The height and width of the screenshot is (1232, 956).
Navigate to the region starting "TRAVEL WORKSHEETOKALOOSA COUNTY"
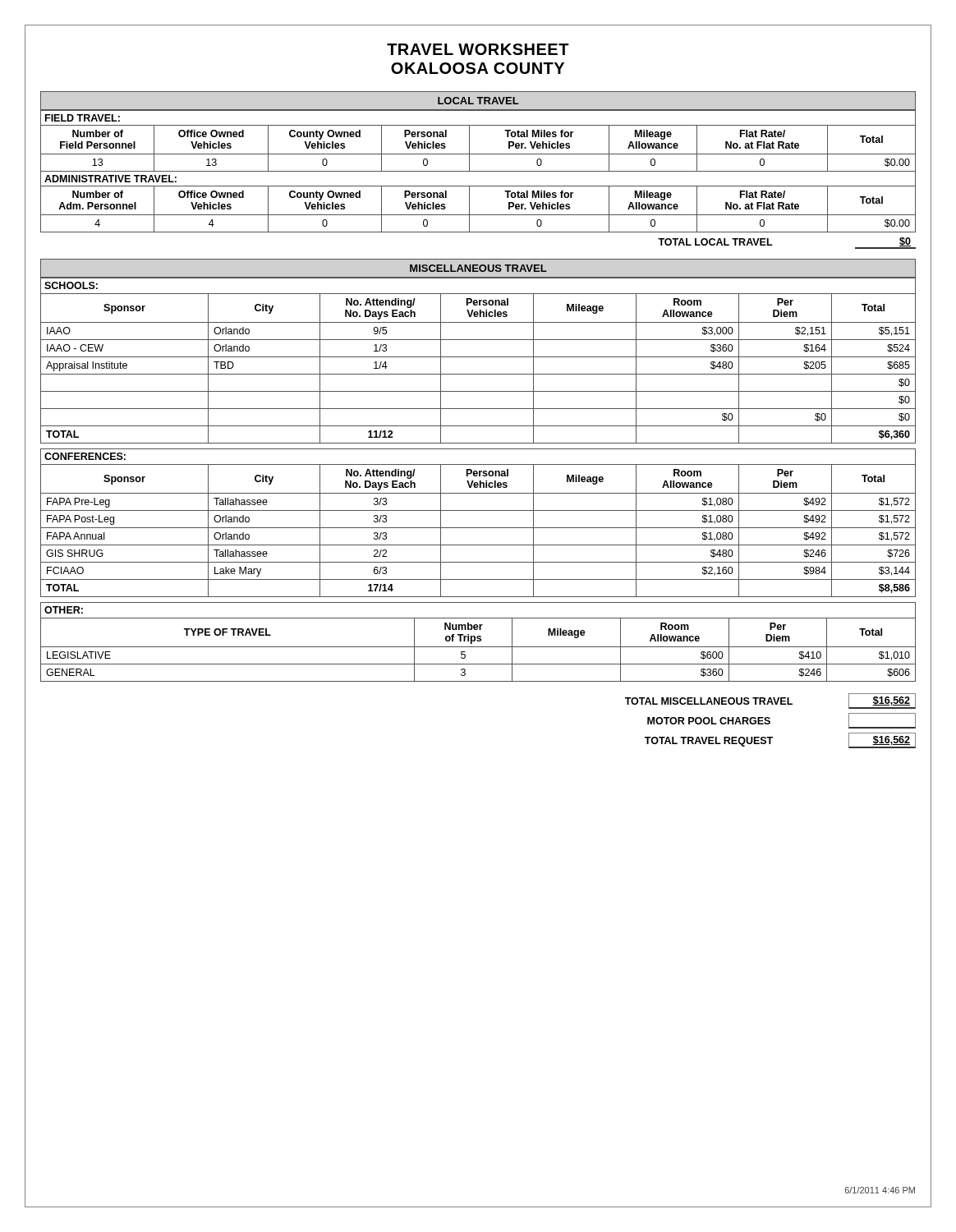(478, 59)
